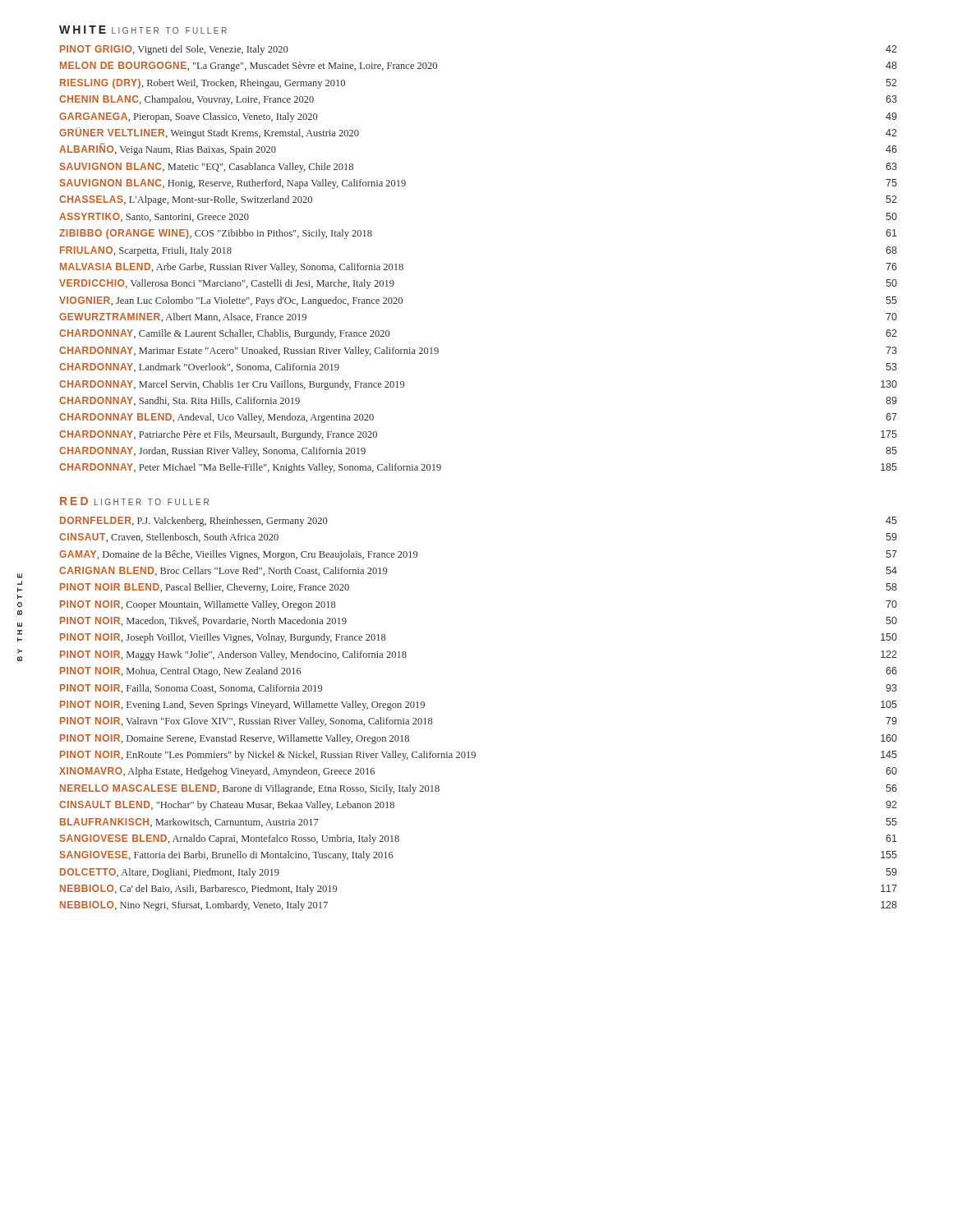
Task: Locate the passage starting "RED LIGHTER TO"
Action: tap(135, 501)
